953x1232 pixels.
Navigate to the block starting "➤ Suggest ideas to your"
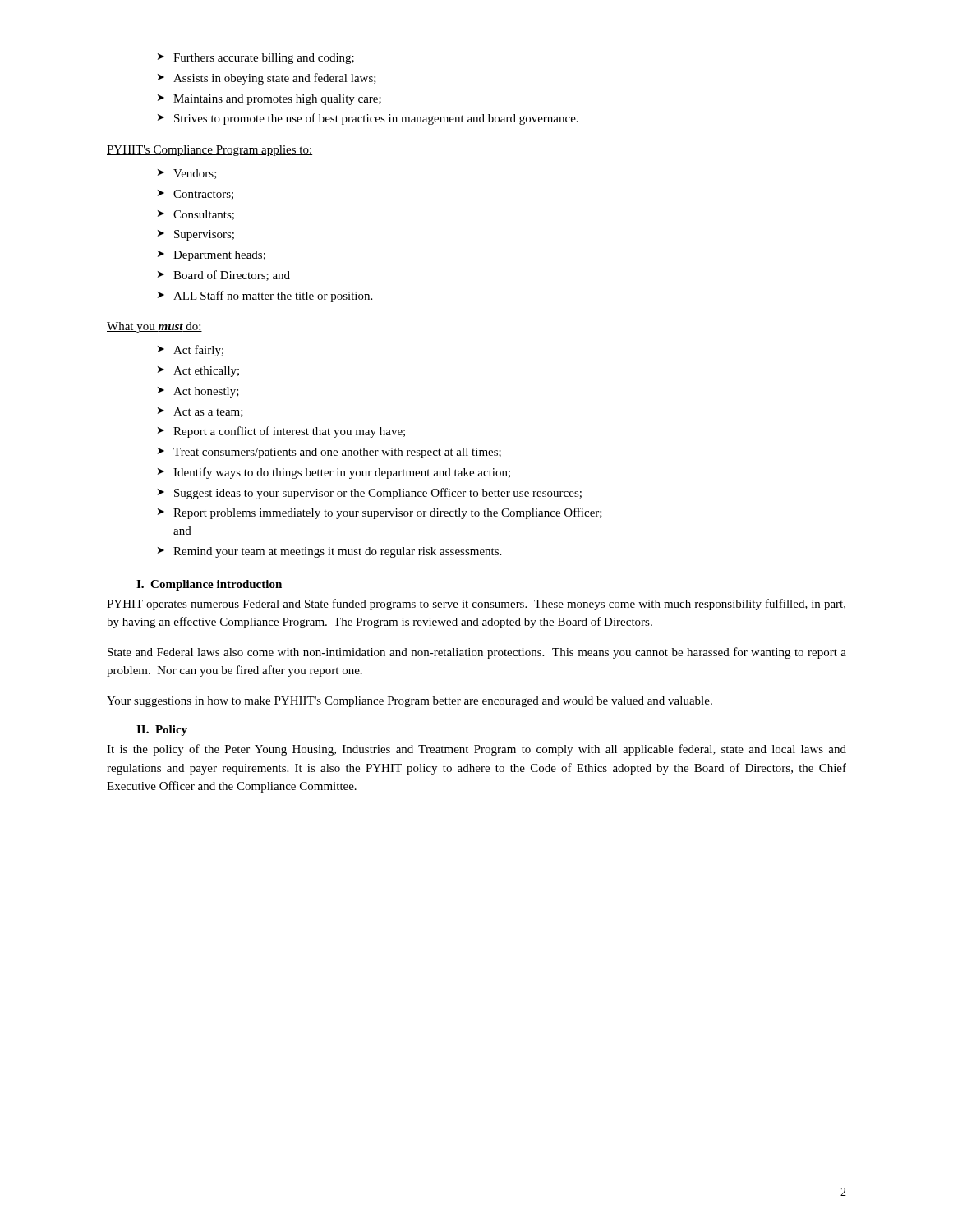pos(501,493)
